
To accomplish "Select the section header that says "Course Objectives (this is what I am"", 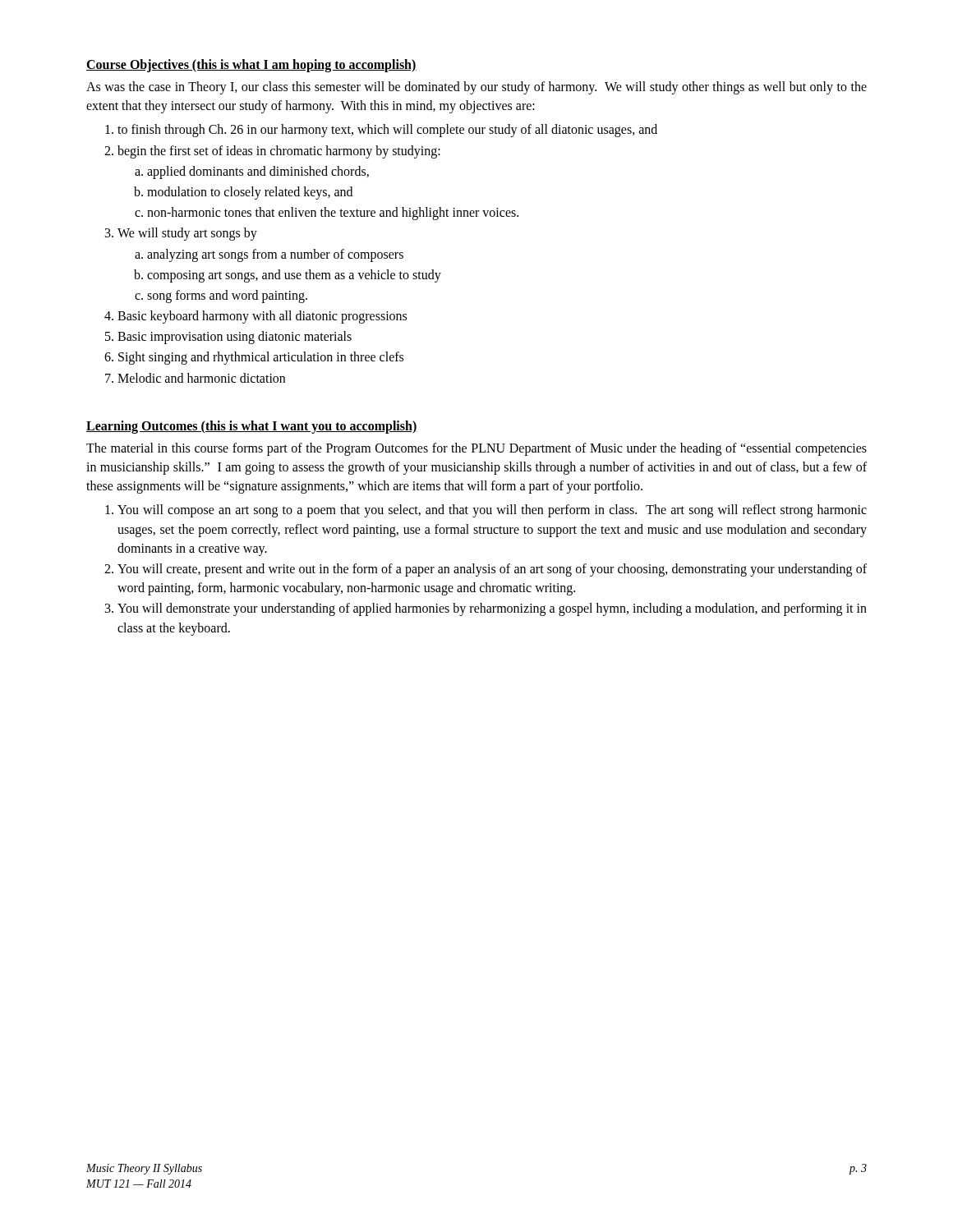I will (x=251, y=66).
